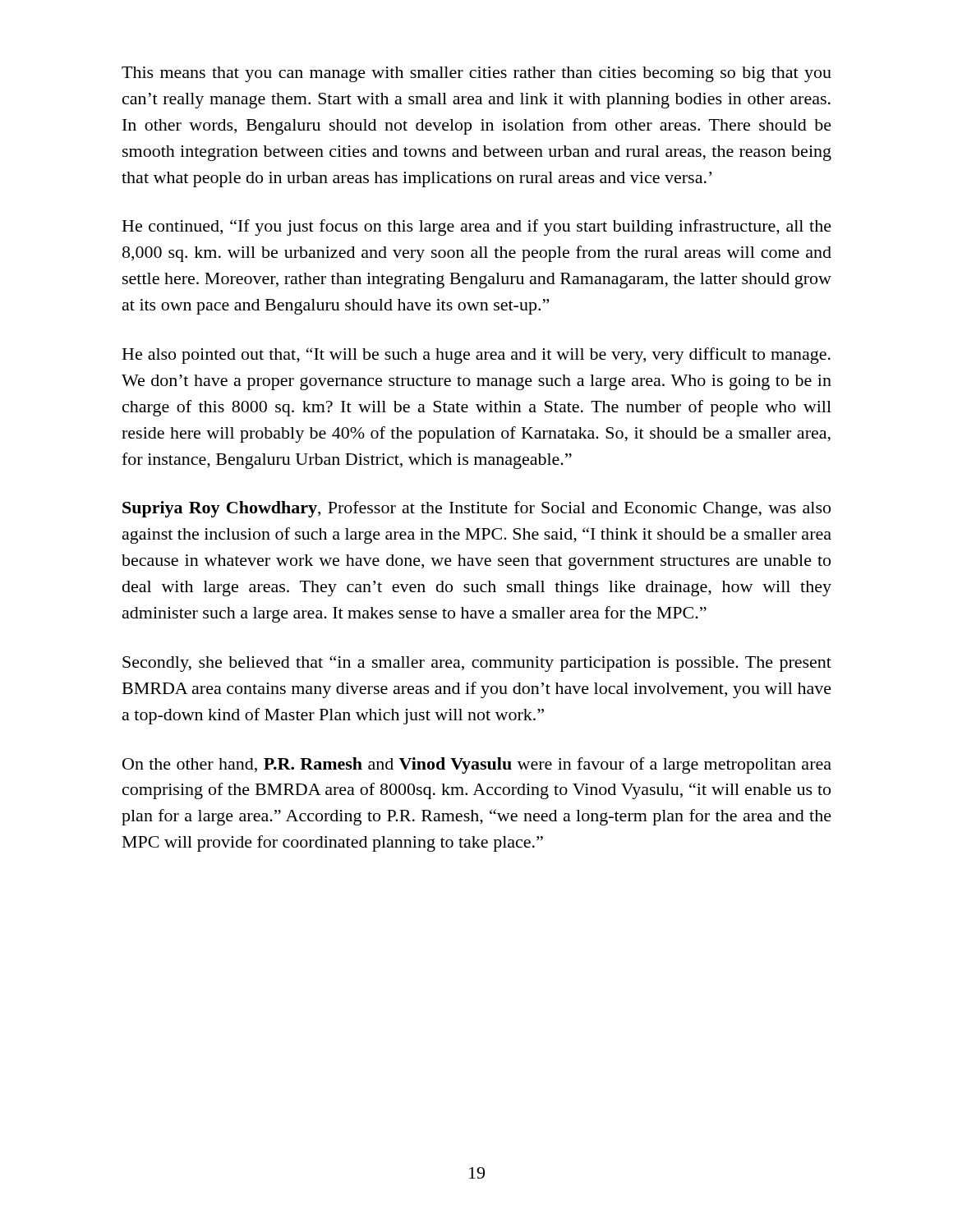Find the block on this page that starts "He also pointed out that, “It"

[476, 406]
